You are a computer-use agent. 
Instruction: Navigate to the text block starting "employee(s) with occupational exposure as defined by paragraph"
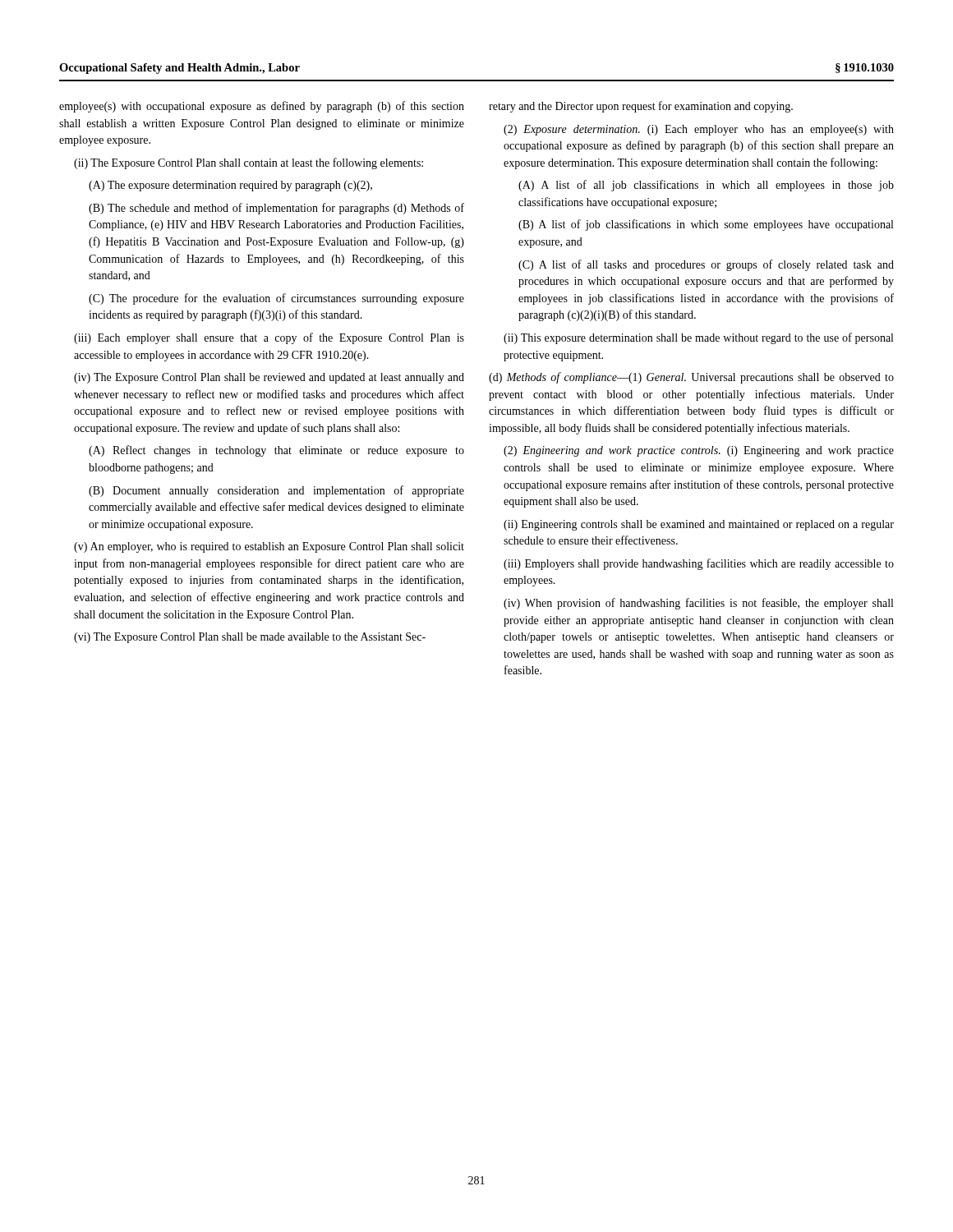tap(262, 372)
